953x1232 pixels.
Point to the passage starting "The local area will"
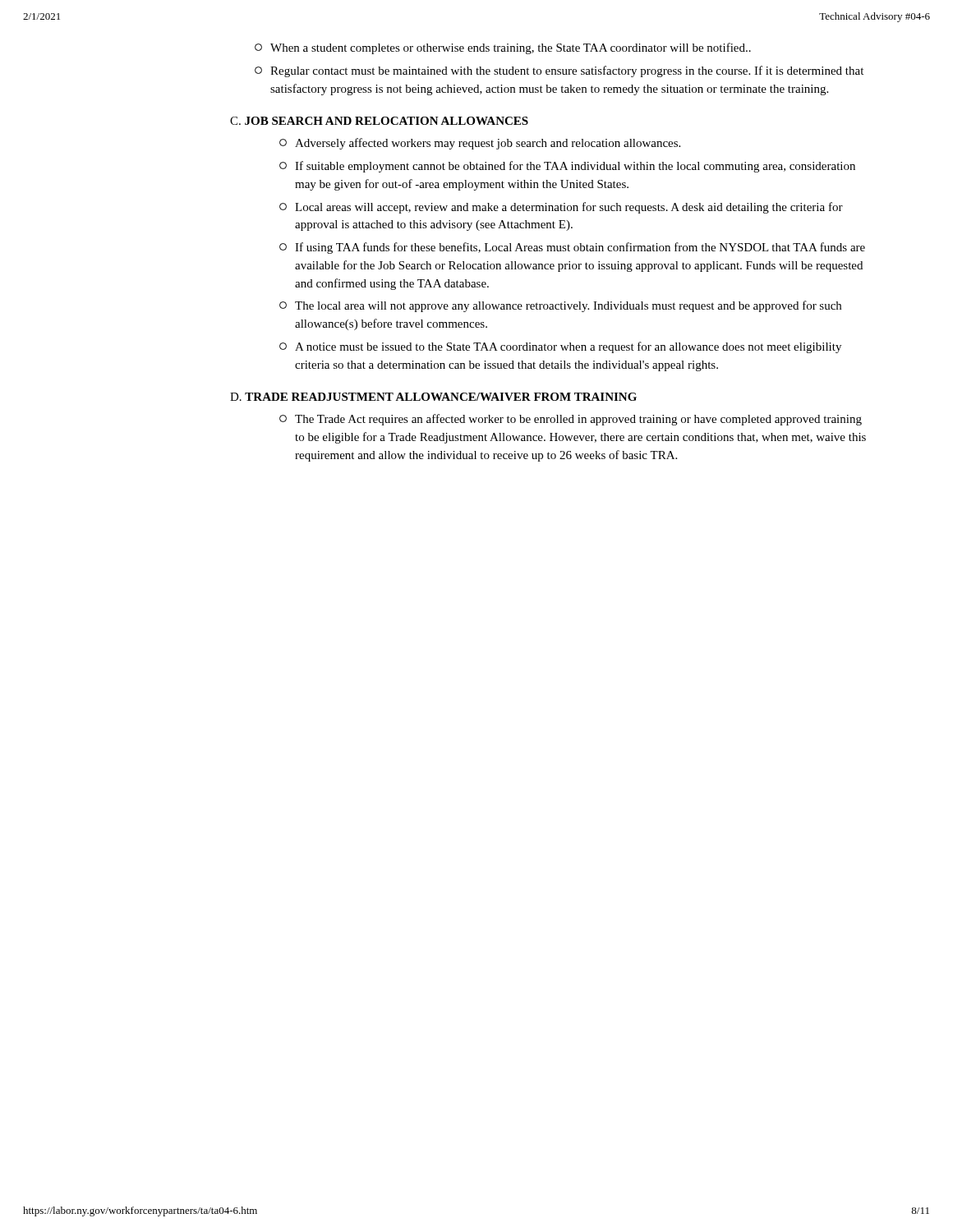tap(575, 315)
